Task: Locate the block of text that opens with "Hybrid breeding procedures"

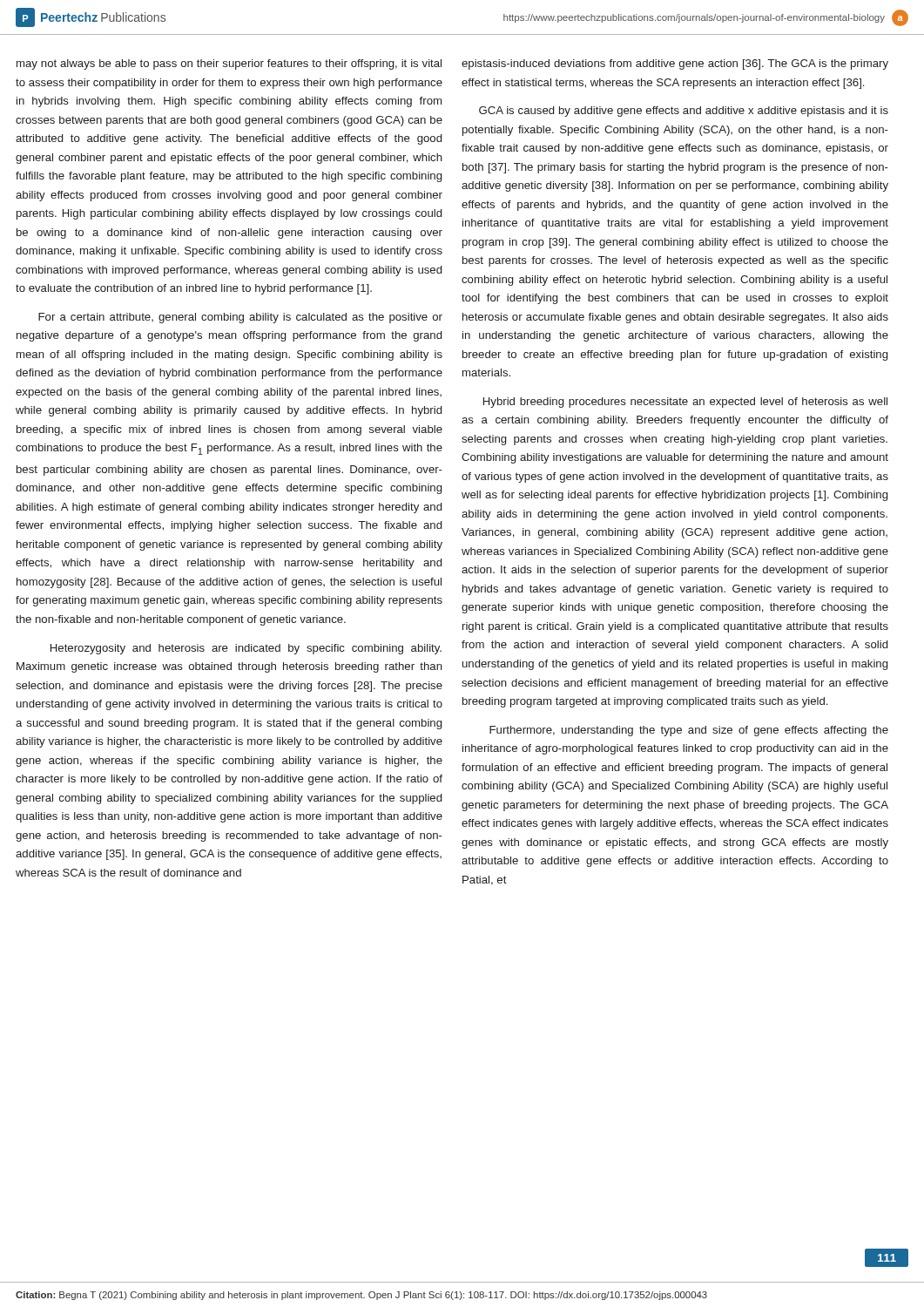Action: (x=675, y=551)
